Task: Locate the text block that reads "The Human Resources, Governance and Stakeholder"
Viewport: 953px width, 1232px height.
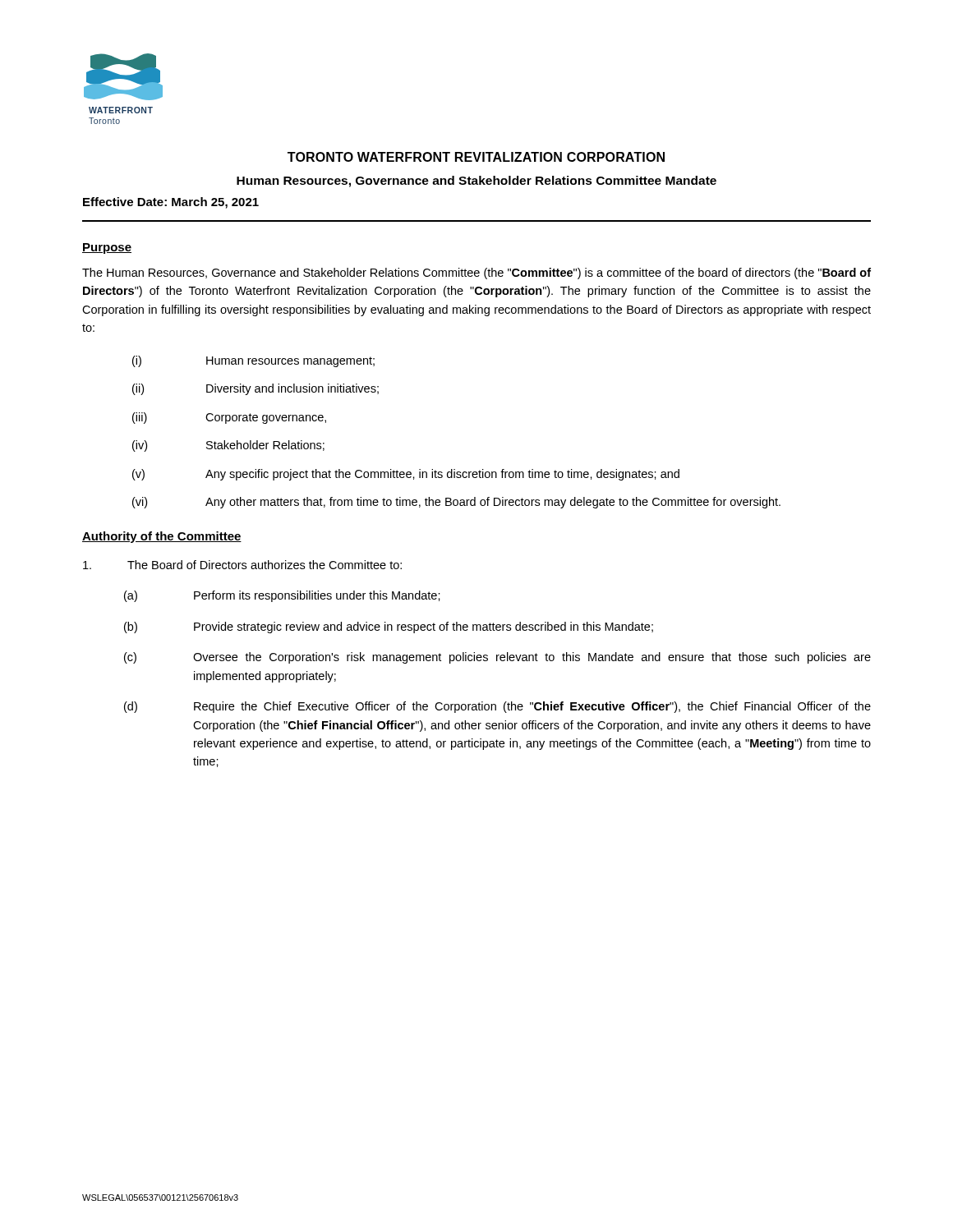Action: [x=476, y=300]
